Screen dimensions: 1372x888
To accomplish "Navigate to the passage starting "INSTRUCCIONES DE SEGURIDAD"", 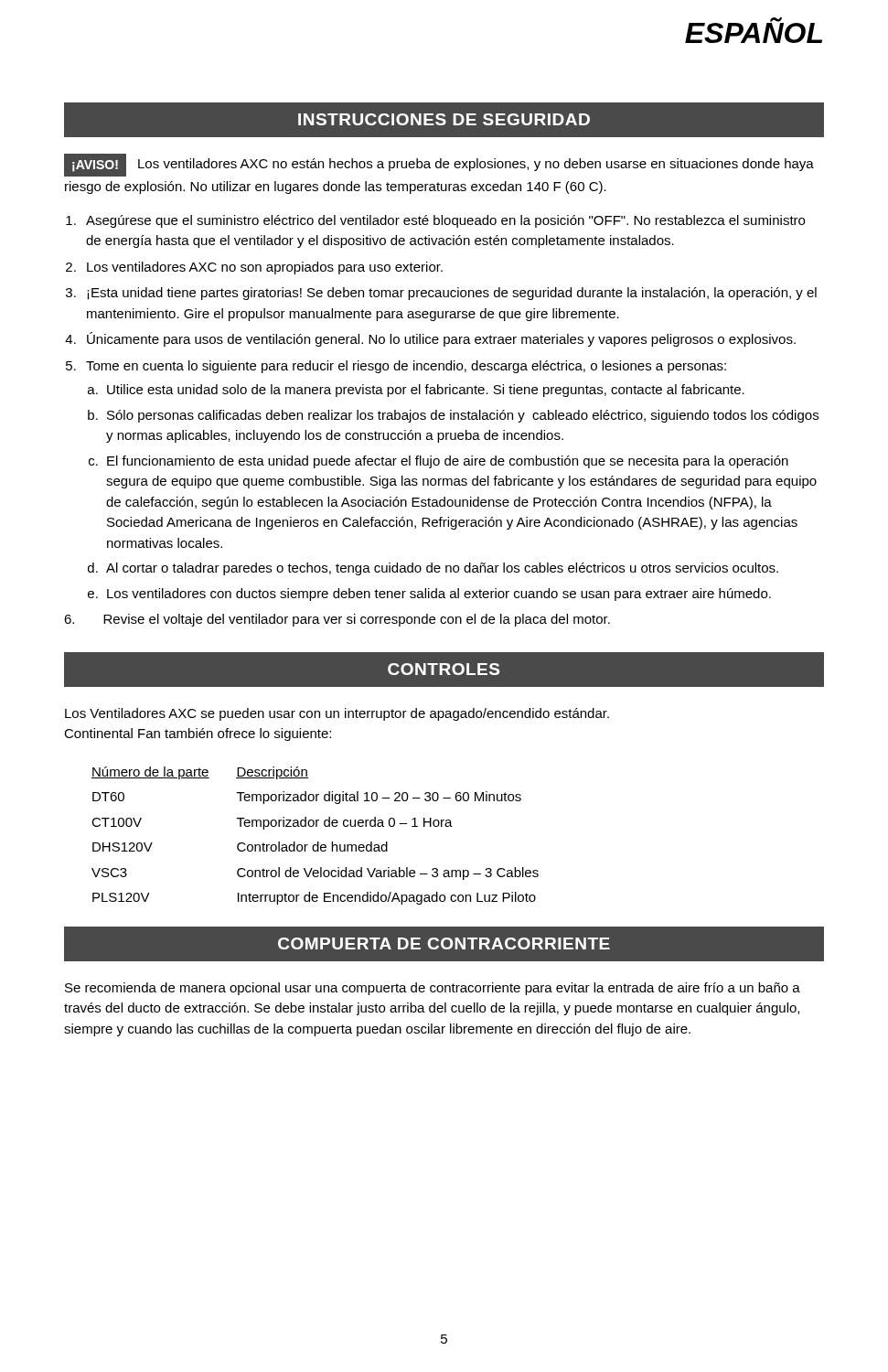I will (444, 119).
